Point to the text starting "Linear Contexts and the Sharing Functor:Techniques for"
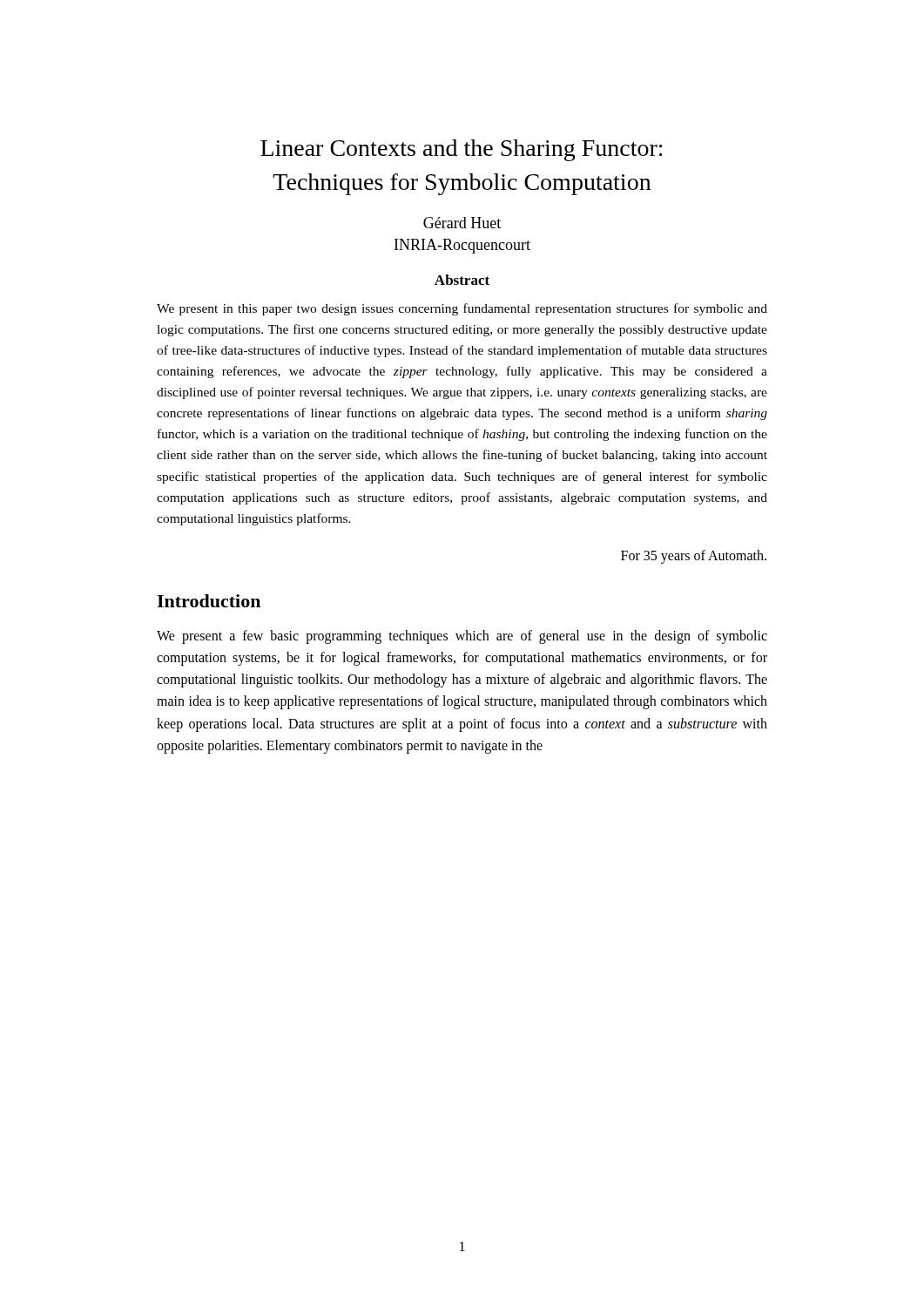This screenshot has width=924, height=1307. [462, 165]
